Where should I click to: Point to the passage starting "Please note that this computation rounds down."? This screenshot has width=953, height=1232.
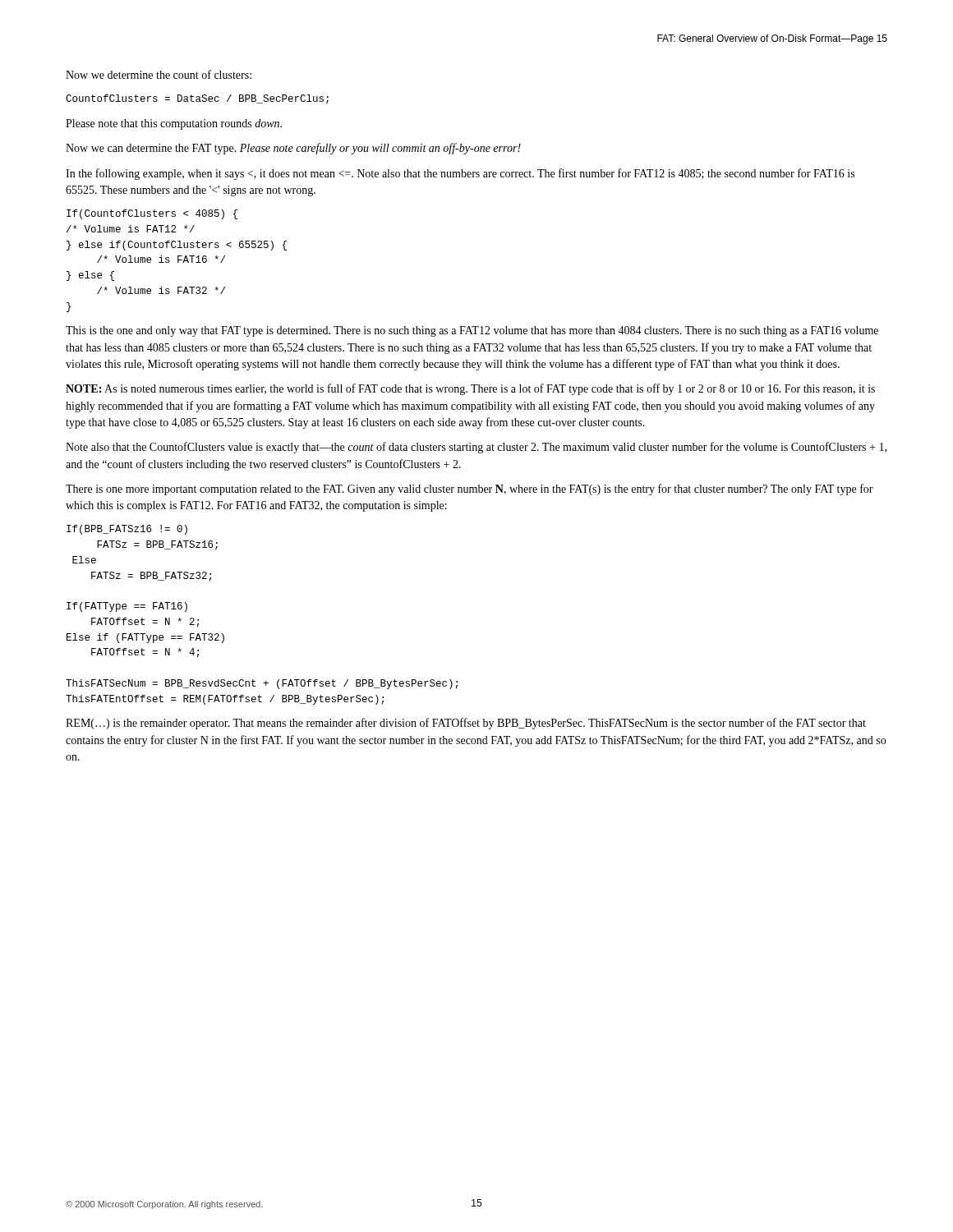click(x=174, y=124)
